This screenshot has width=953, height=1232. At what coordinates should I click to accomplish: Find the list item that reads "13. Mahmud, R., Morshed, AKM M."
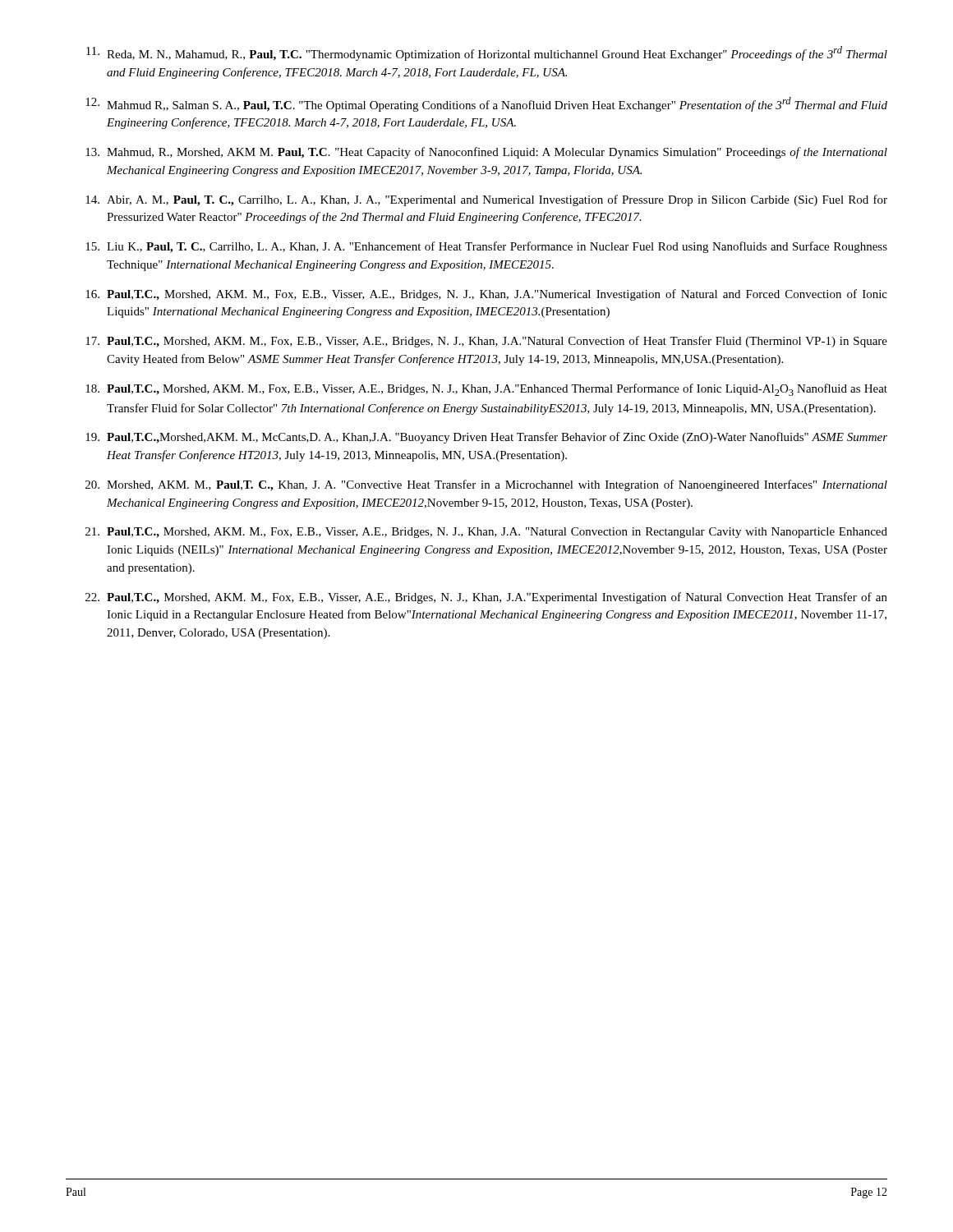[x=476, y=162]
